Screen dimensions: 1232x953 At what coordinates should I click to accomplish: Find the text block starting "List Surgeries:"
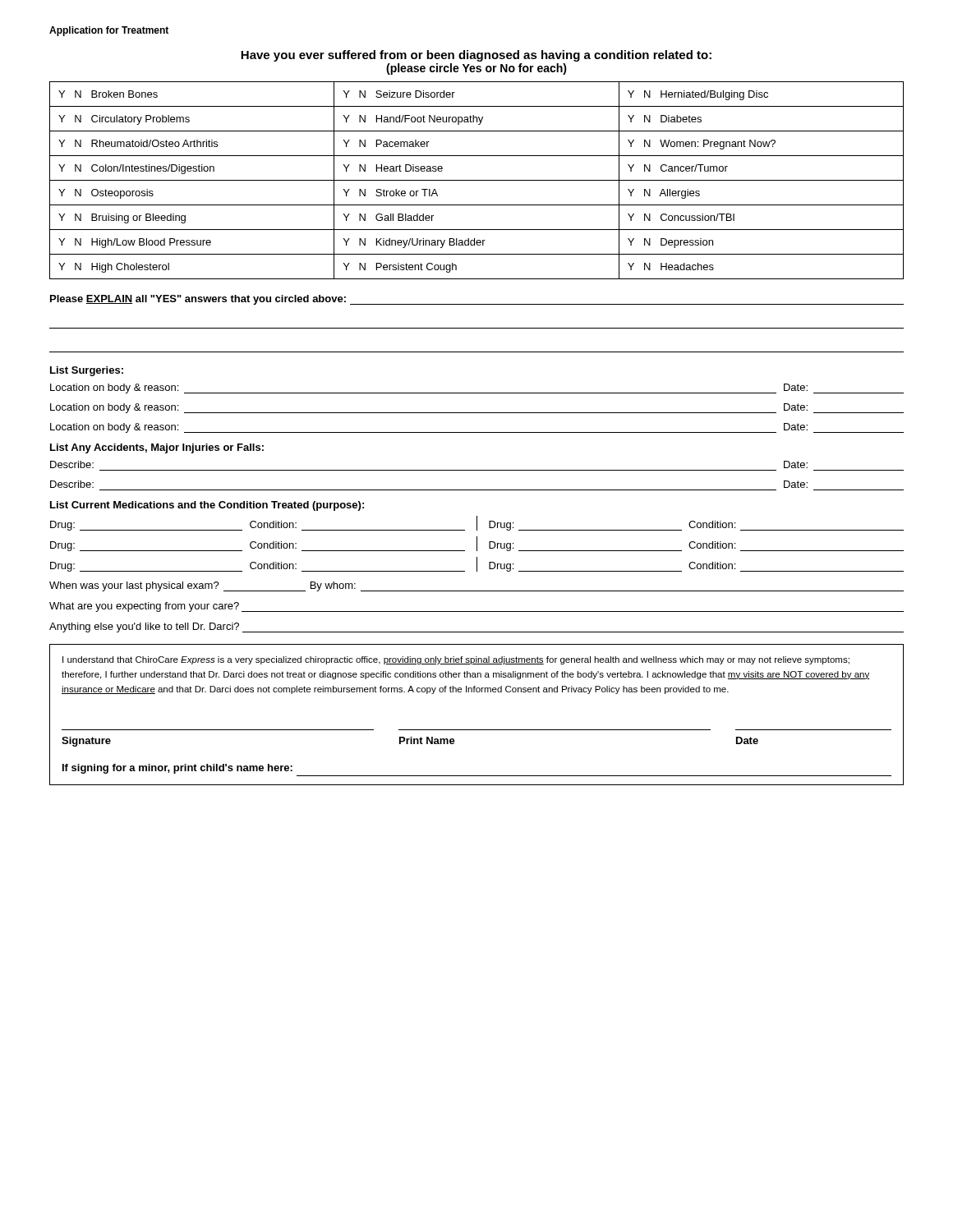tap(87, 370)
